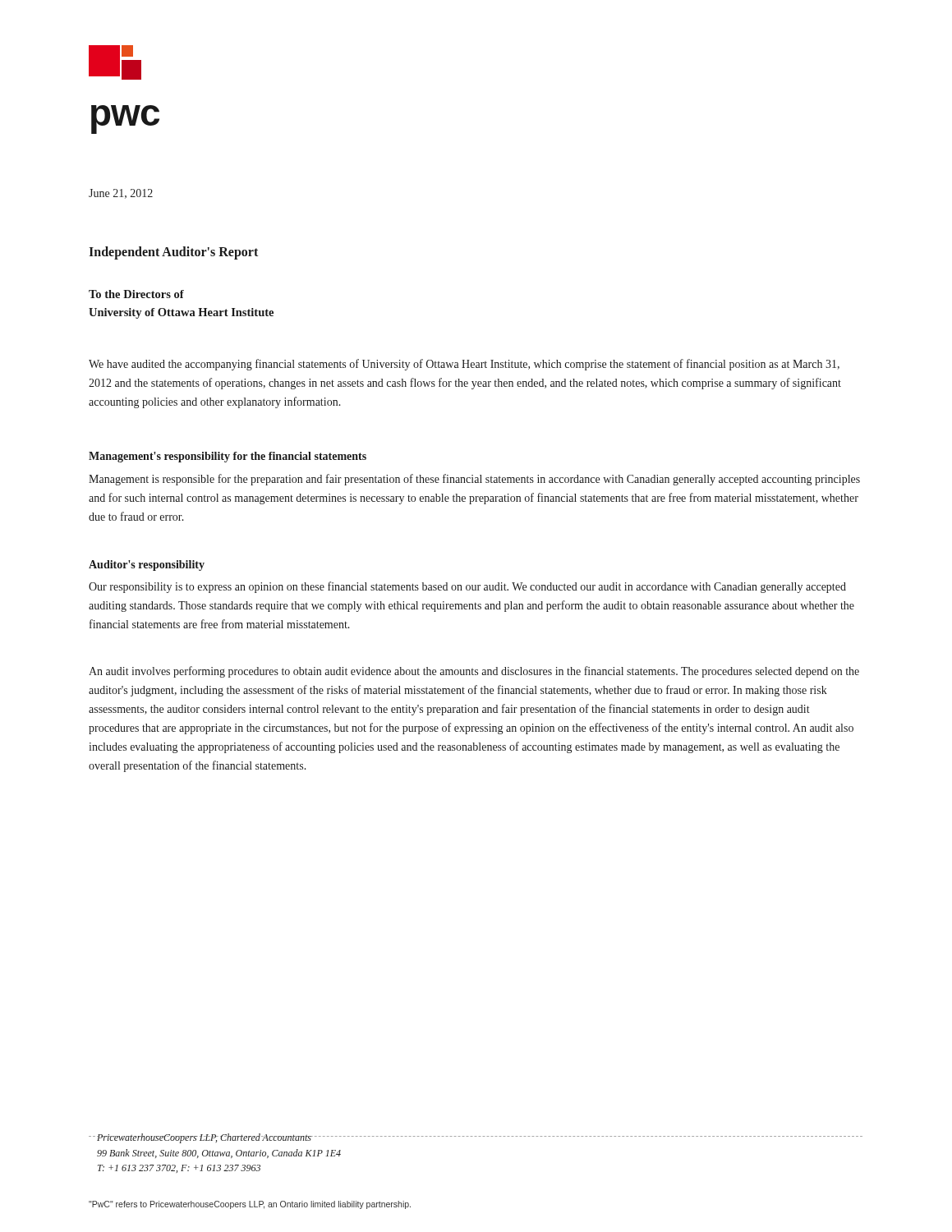The image size is (952, 1232).
Task: Click on the section header with the text "Management's responsibility for the financial statements"
Action: [x=228, y=456]
